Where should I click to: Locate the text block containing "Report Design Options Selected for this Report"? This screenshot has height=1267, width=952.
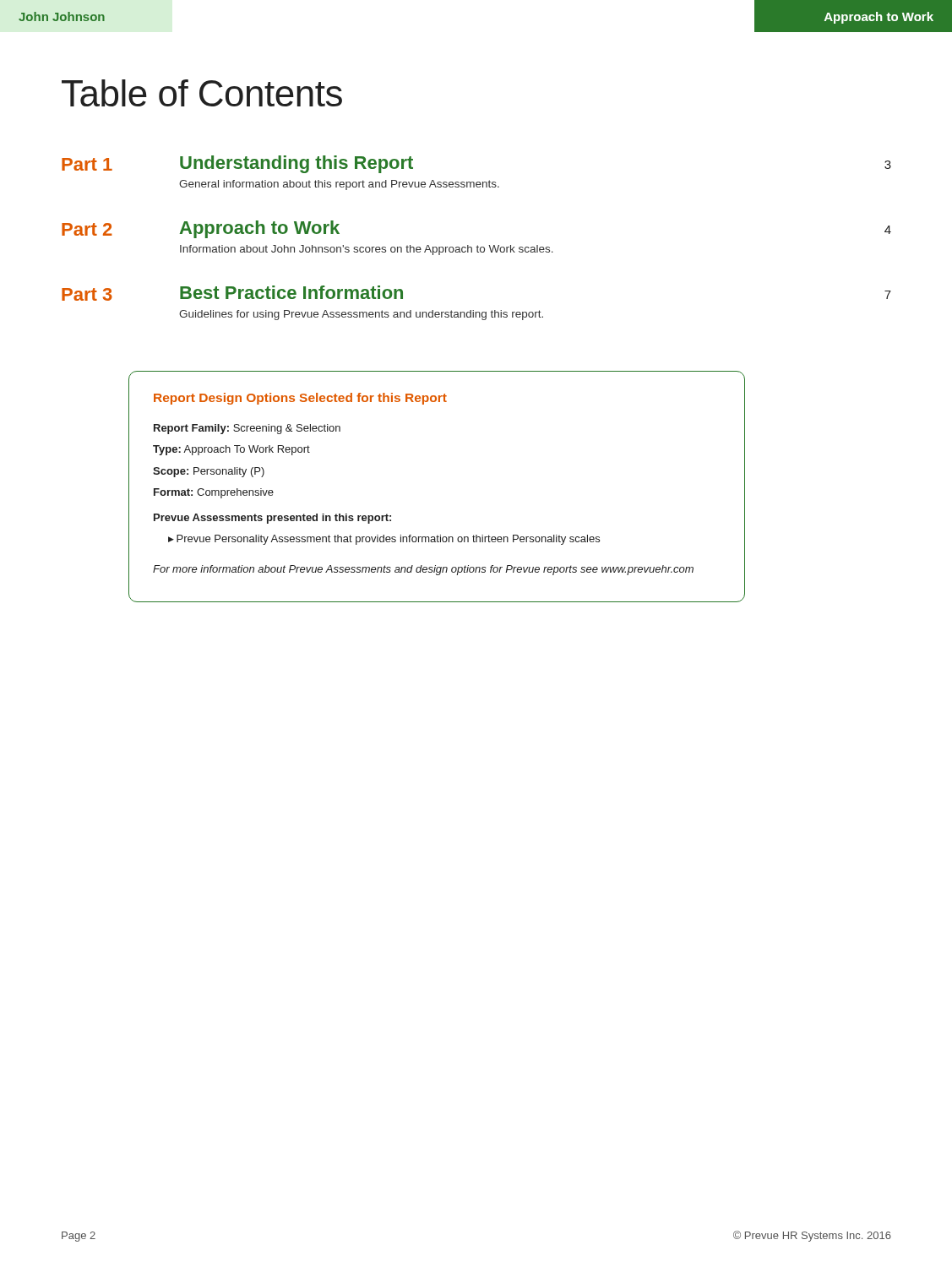pos(300,399)
